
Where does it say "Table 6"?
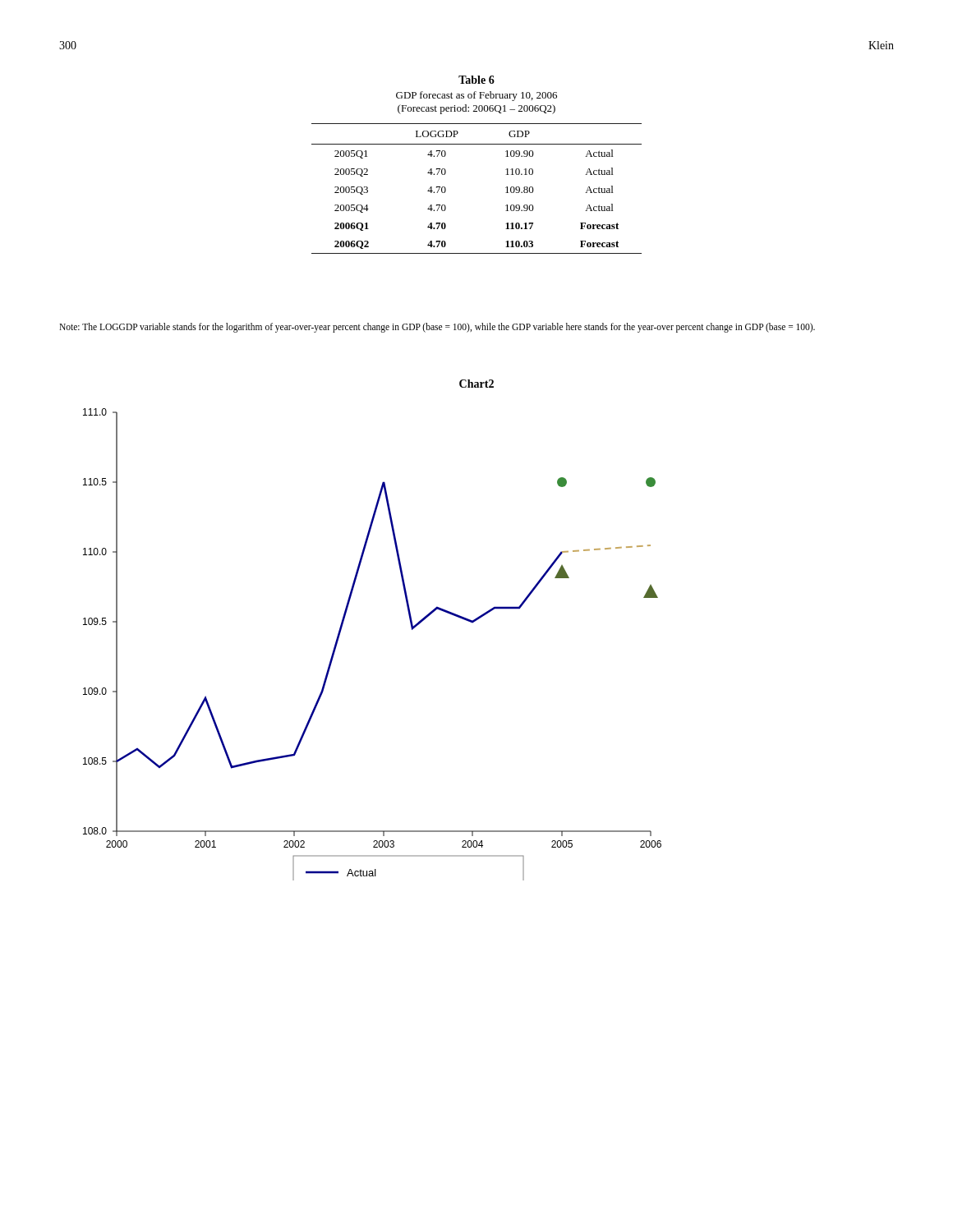476,80
